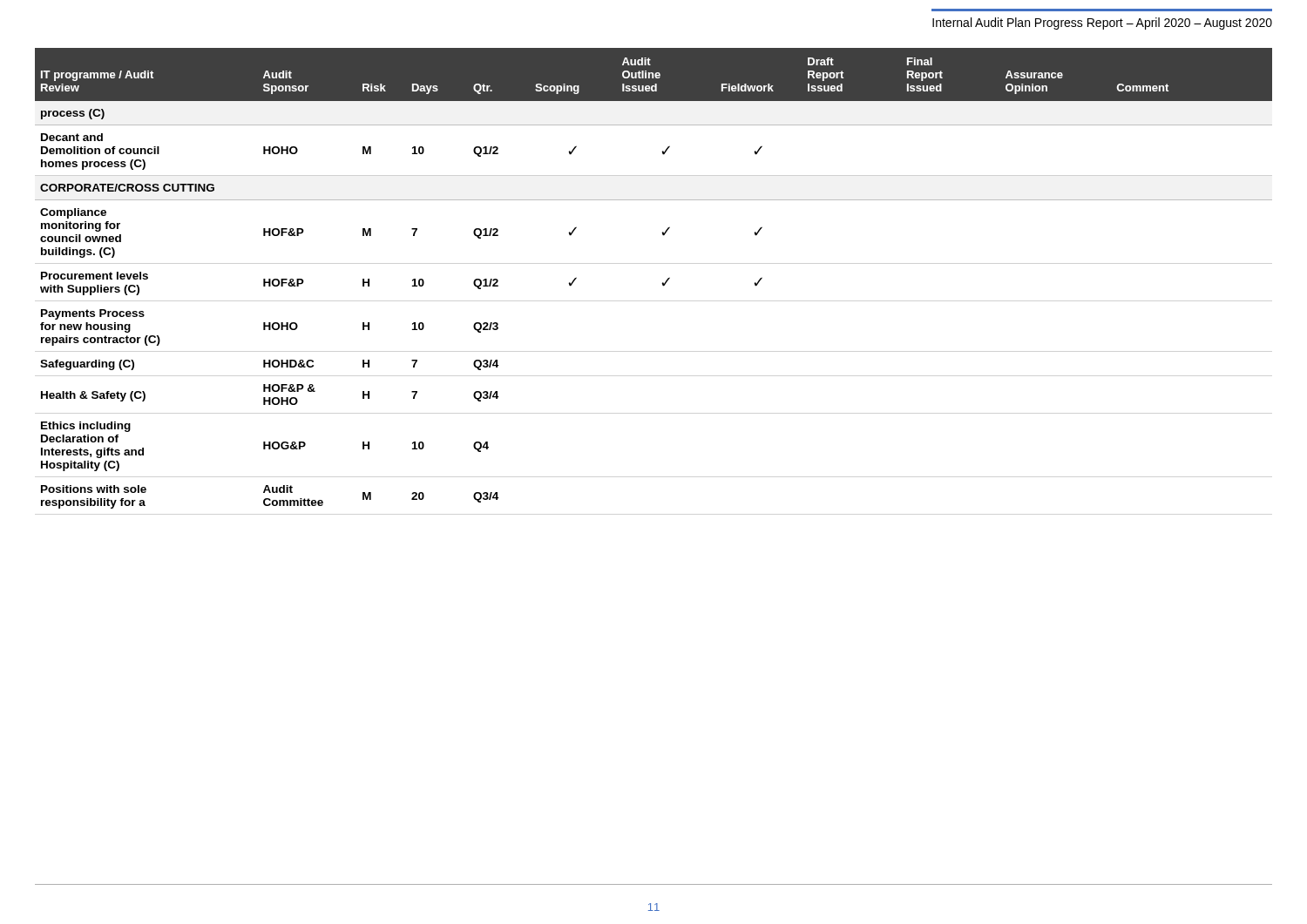Find a table
Screen dimensions: 924x1307
pyautogui.click(x=654, y=281)
